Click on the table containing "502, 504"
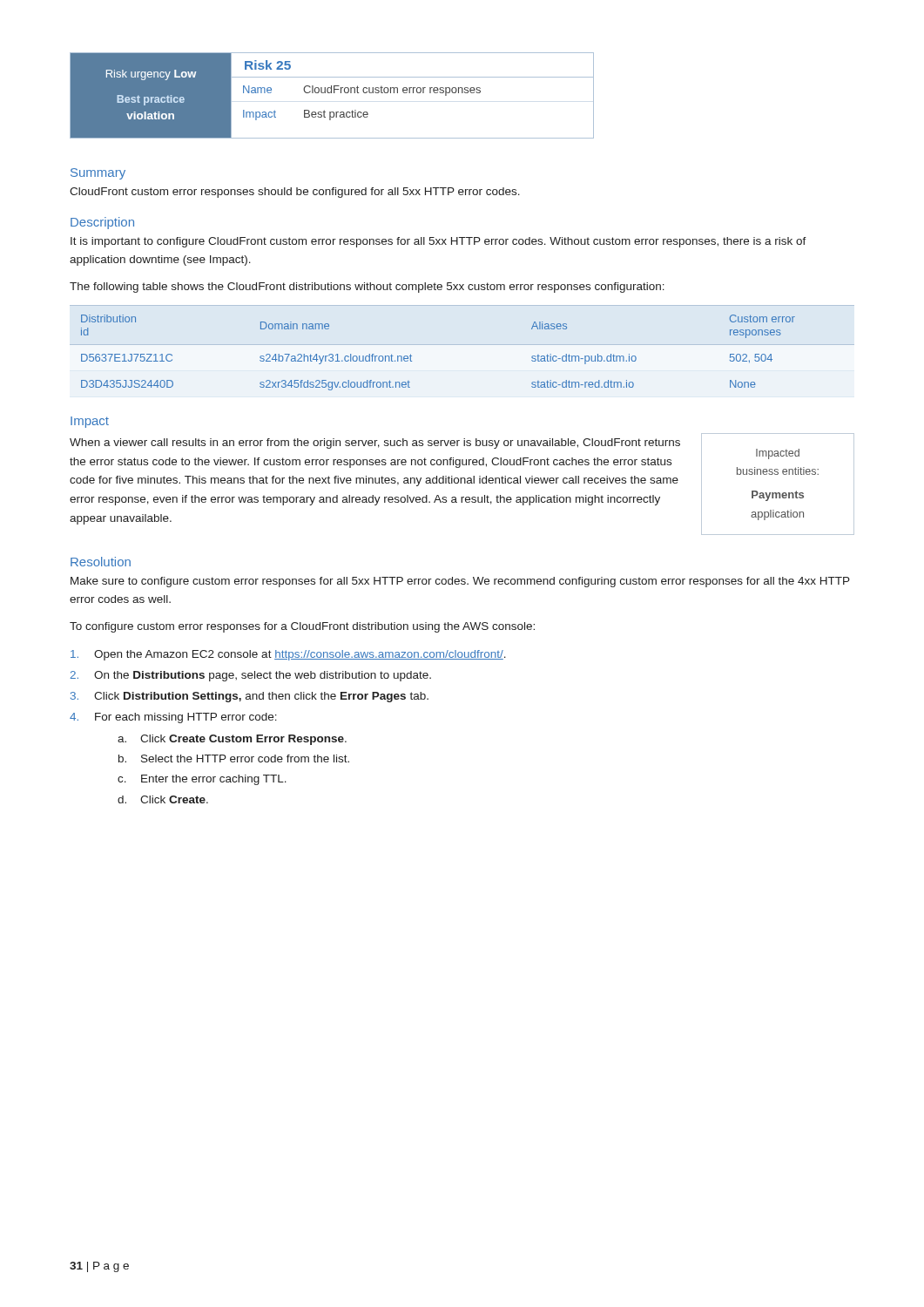This screenshot has width=924, height=1307. [462, 351]
